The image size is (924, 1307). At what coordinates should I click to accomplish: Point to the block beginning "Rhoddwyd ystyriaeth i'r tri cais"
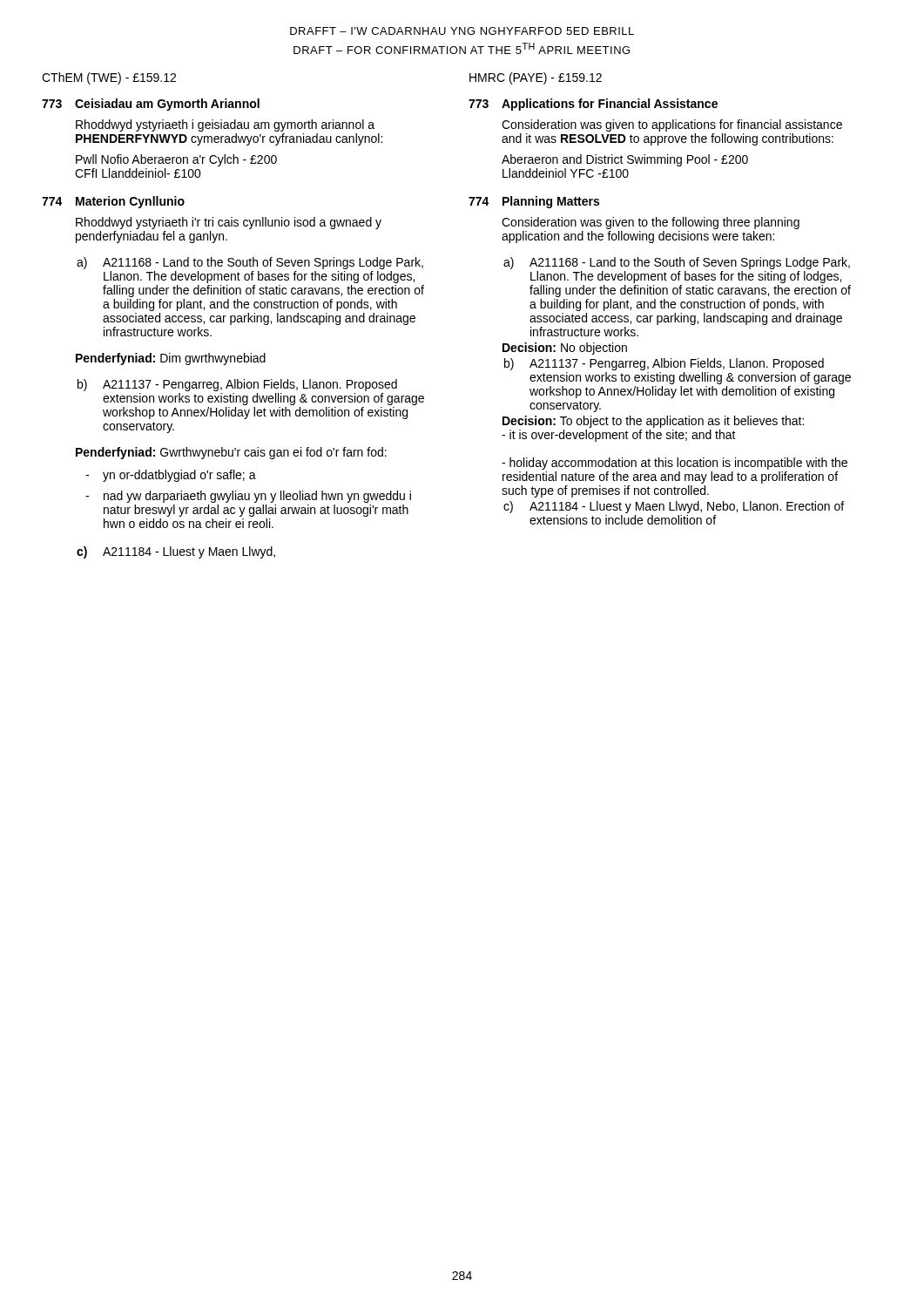click(x=228, y=229)
